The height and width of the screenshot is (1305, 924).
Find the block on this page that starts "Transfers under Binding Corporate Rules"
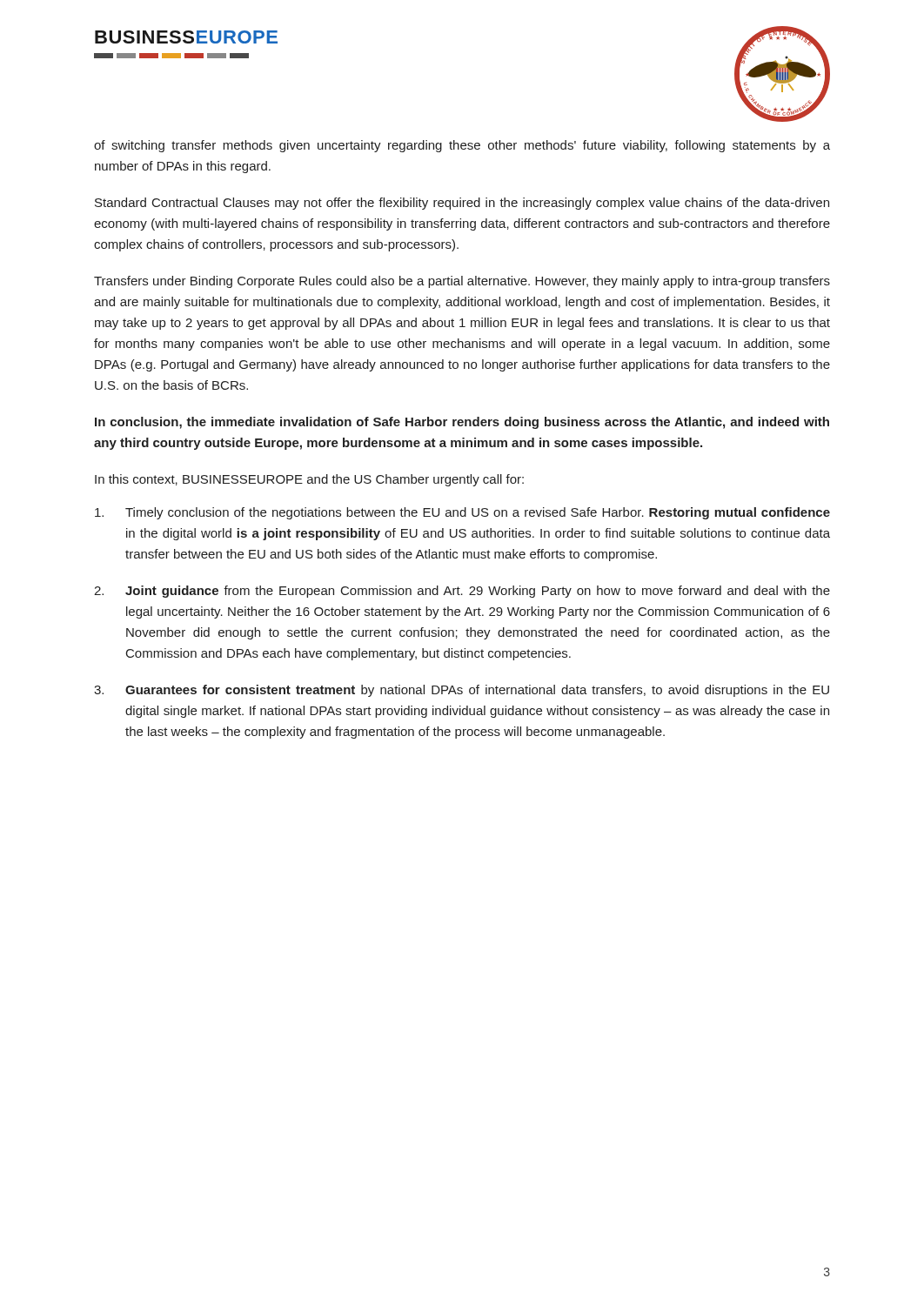click(x=462, y=333)
